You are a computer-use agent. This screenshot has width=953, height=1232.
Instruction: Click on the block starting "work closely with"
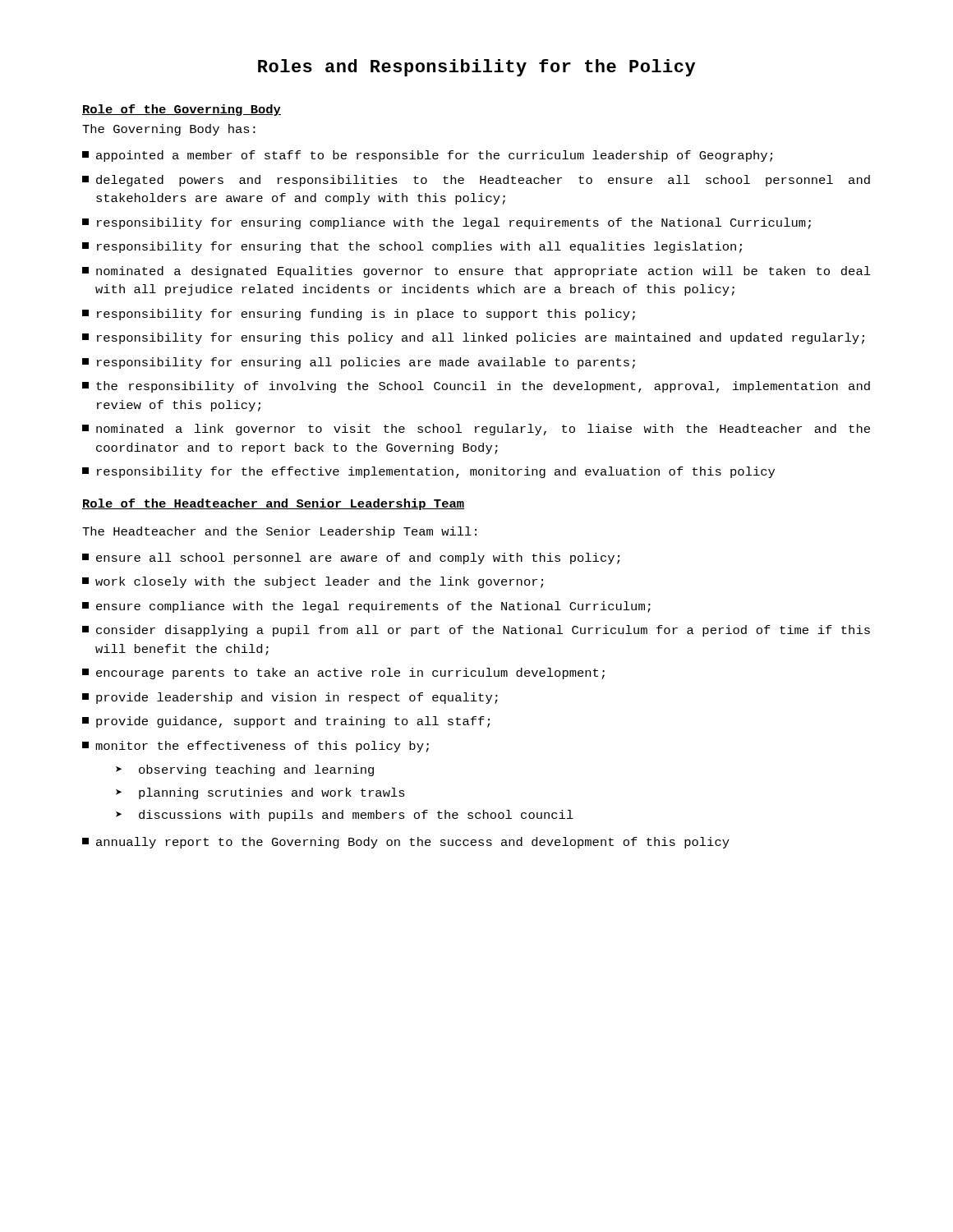click(476, 583)
